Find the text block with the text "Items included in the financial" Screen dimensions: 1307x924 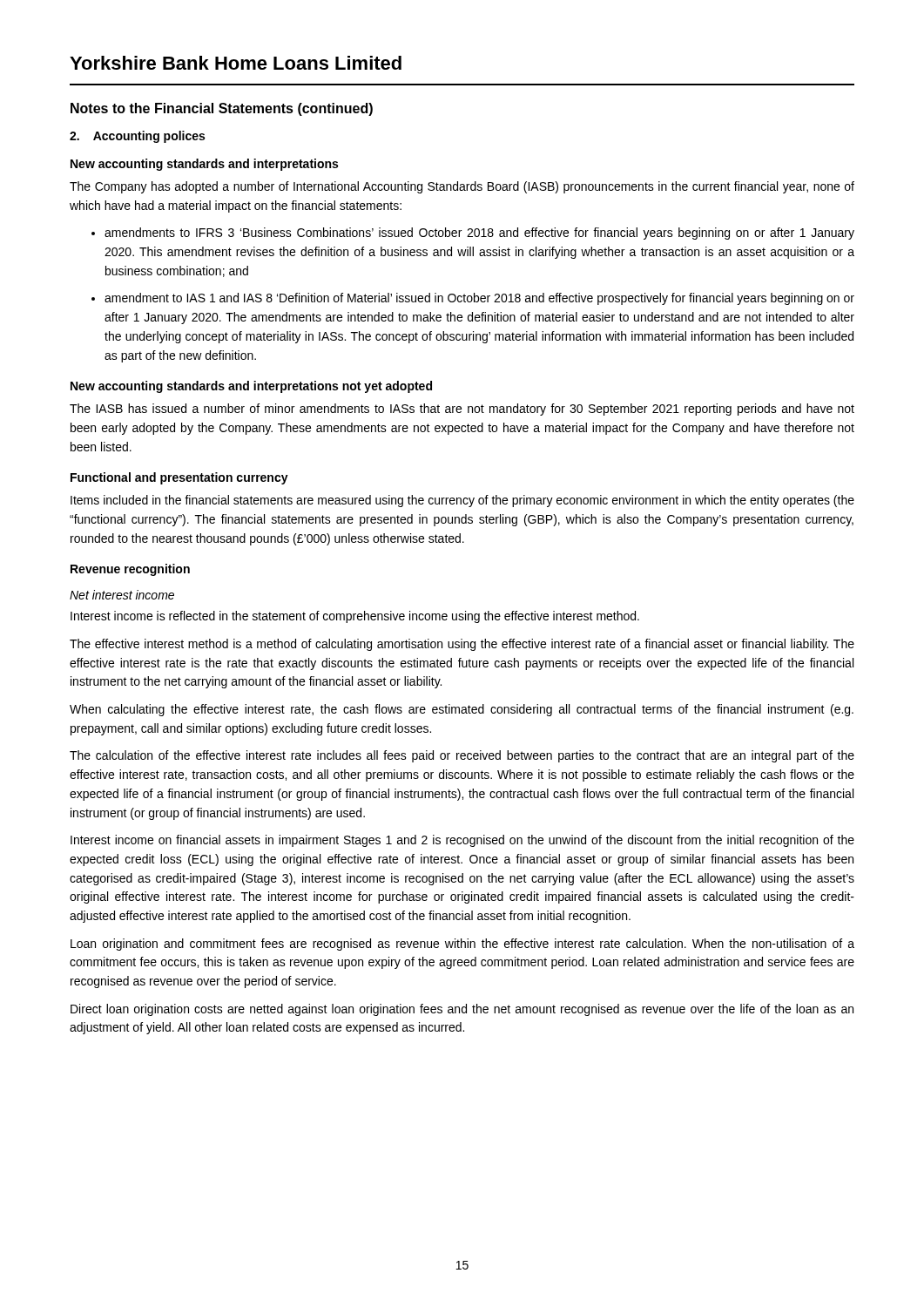click(462, 519)
